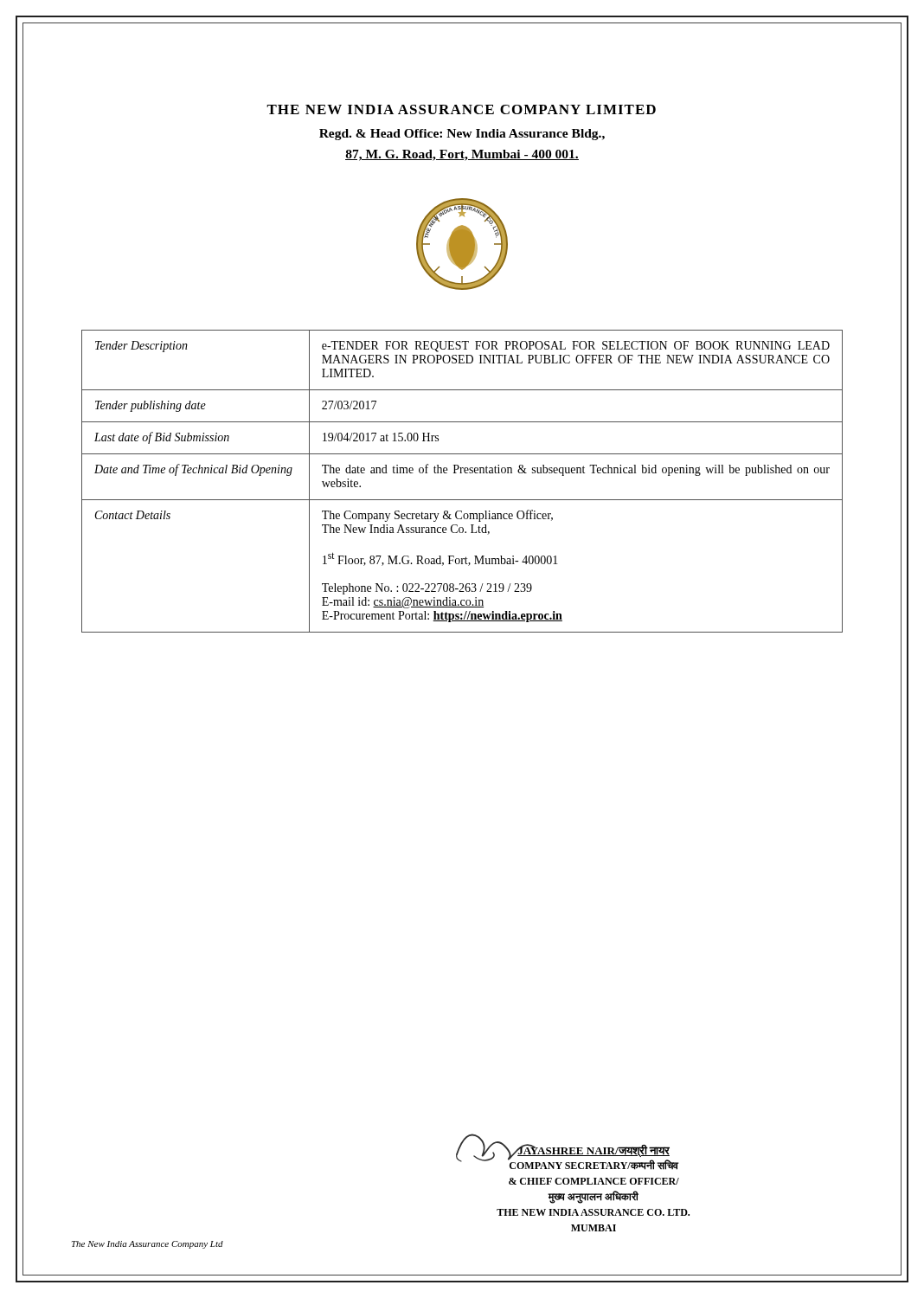Viewport: 924px width, 1298px height.
Task: Select the text starting "87, M. G. Road, Fort, Mumbai -"
Action: [462, 154]
